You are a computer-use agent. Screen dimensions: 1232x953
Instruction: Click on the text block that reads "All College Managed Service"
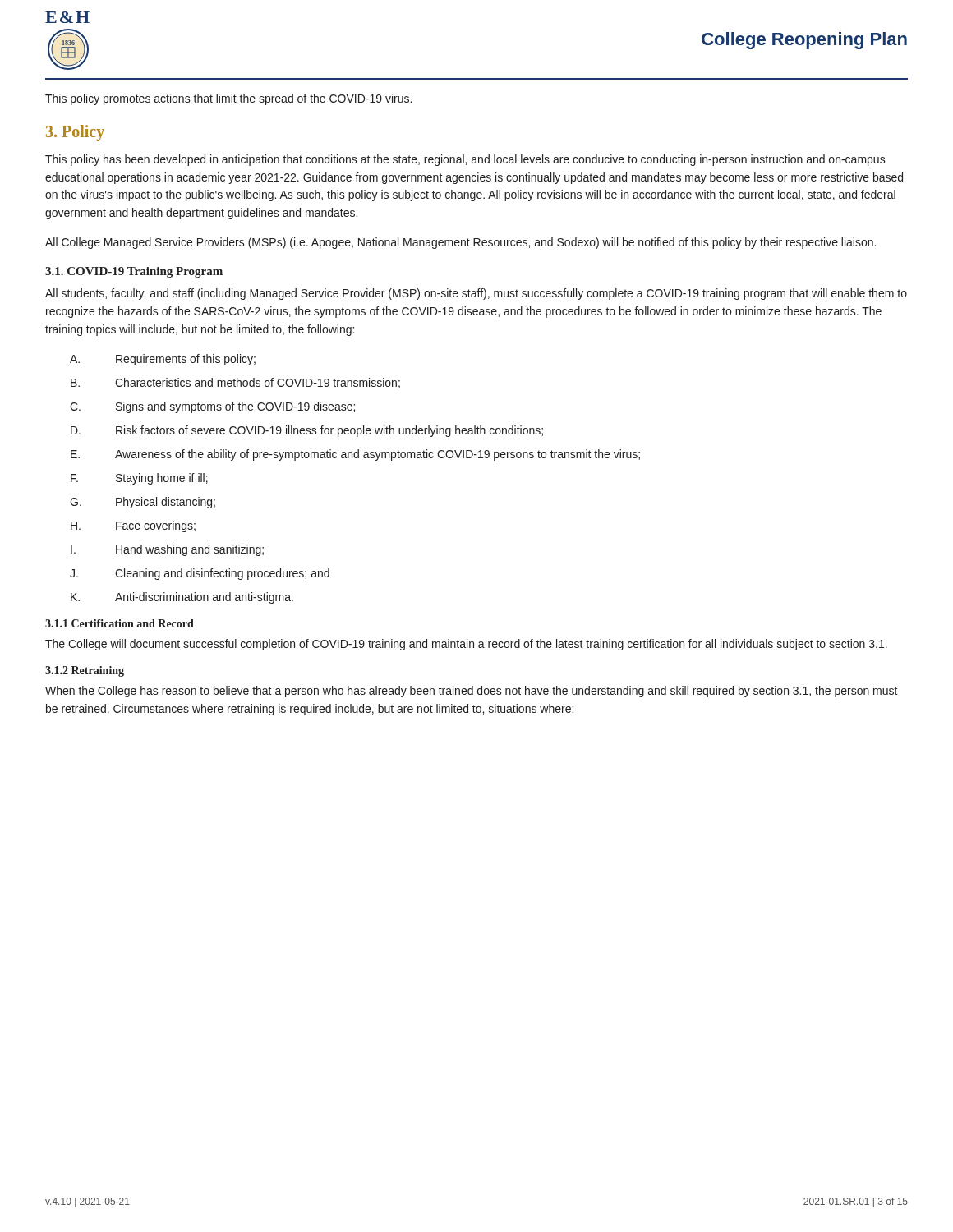coord(461,242)
